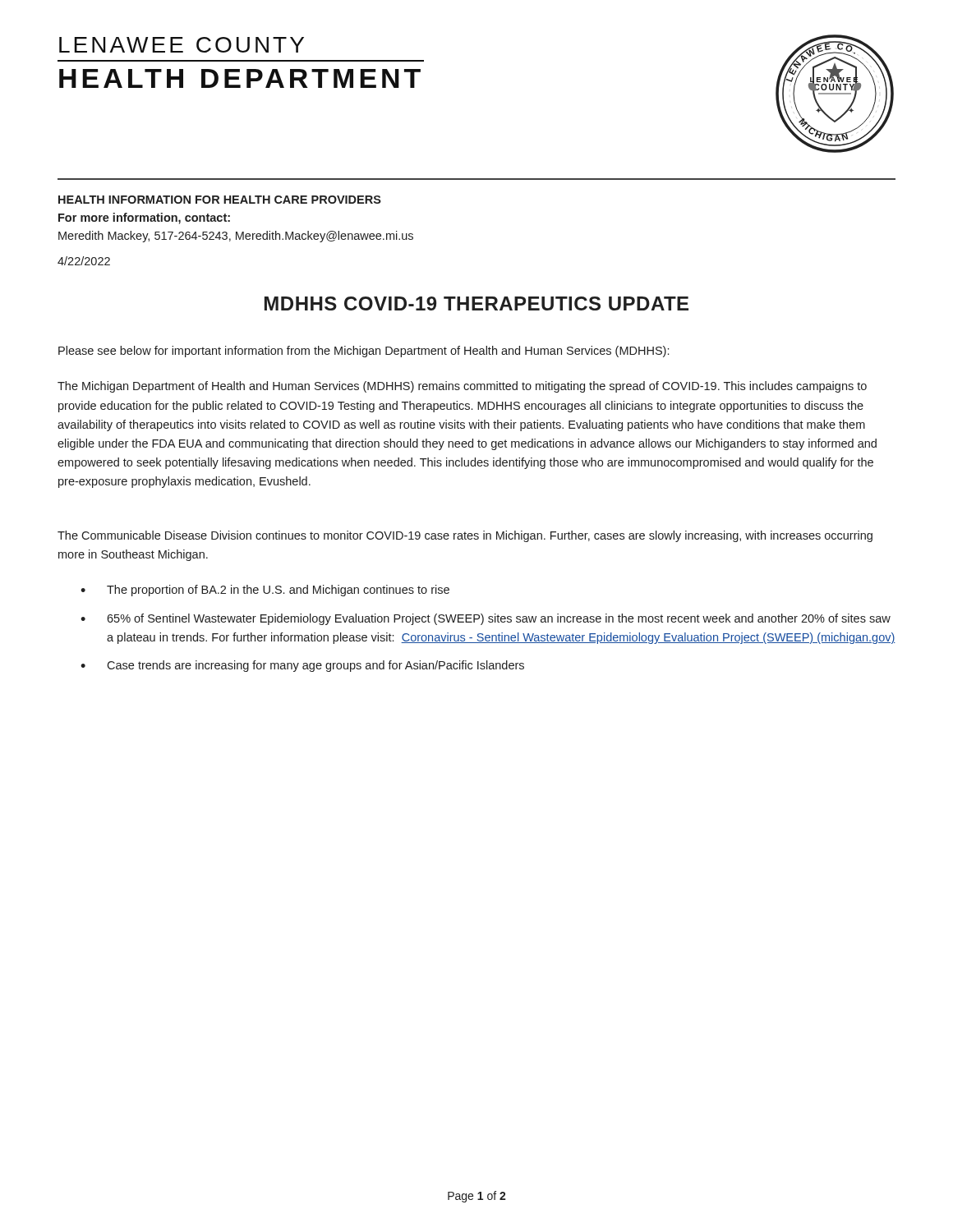Point to the text starting "HEALTH INFORMATION FOR"
The width and height of the screenshot is (953, 1232).
pyautogui.click(x=236, y=217)
